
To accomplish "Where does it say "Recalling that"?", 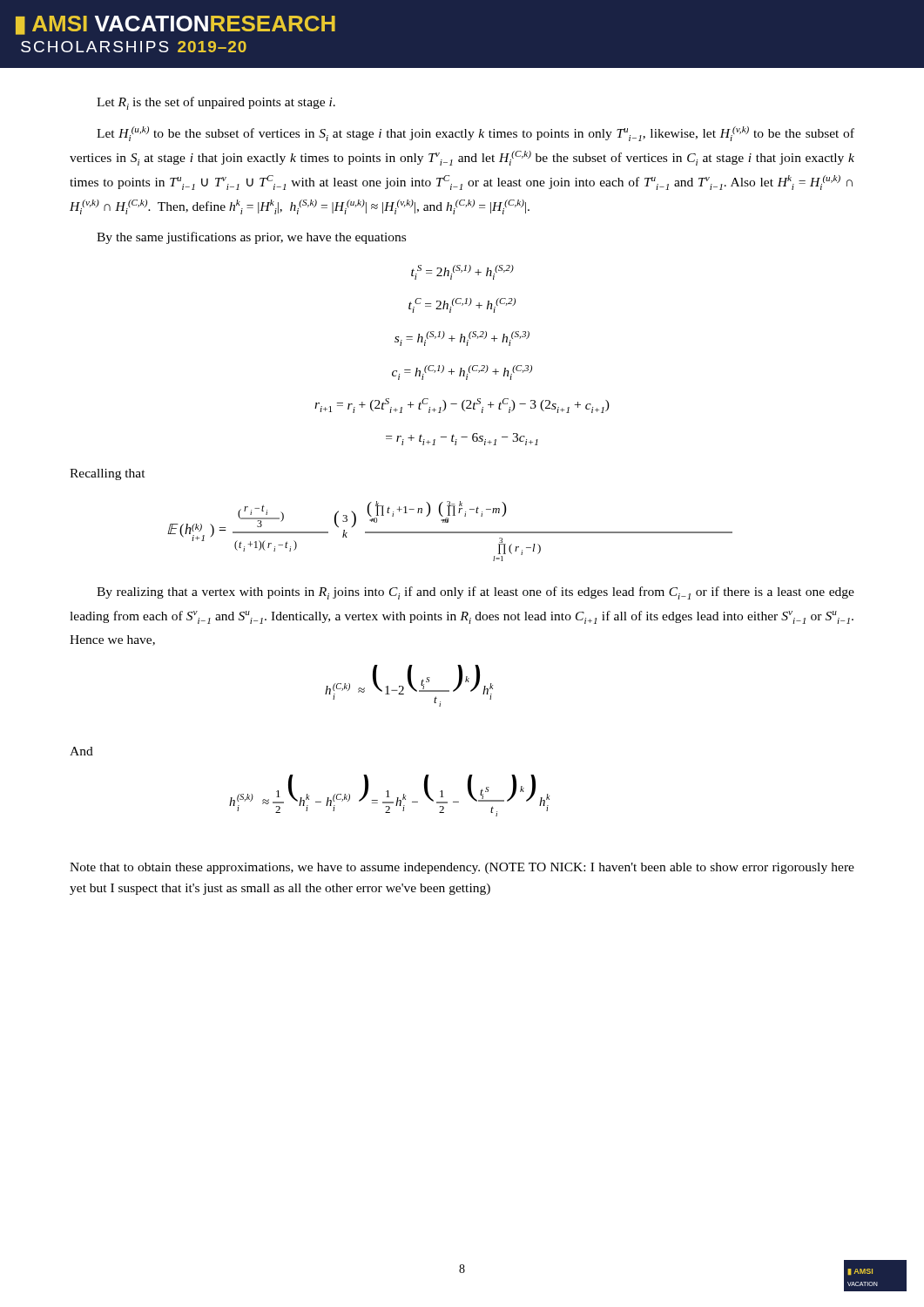I will click(x=107, y=472).
